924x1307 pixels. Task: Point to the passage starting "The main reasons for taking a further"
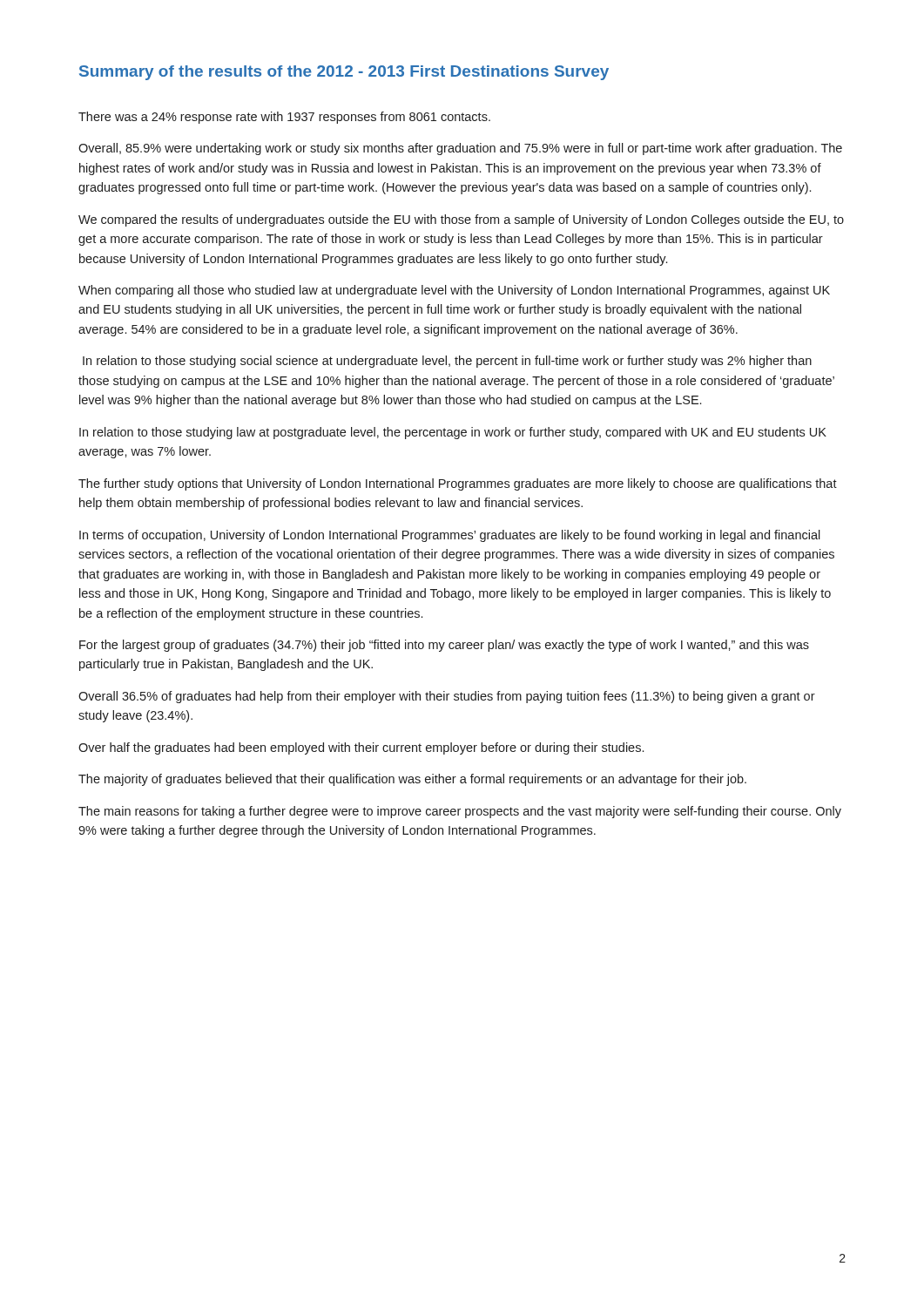point(460,821)
